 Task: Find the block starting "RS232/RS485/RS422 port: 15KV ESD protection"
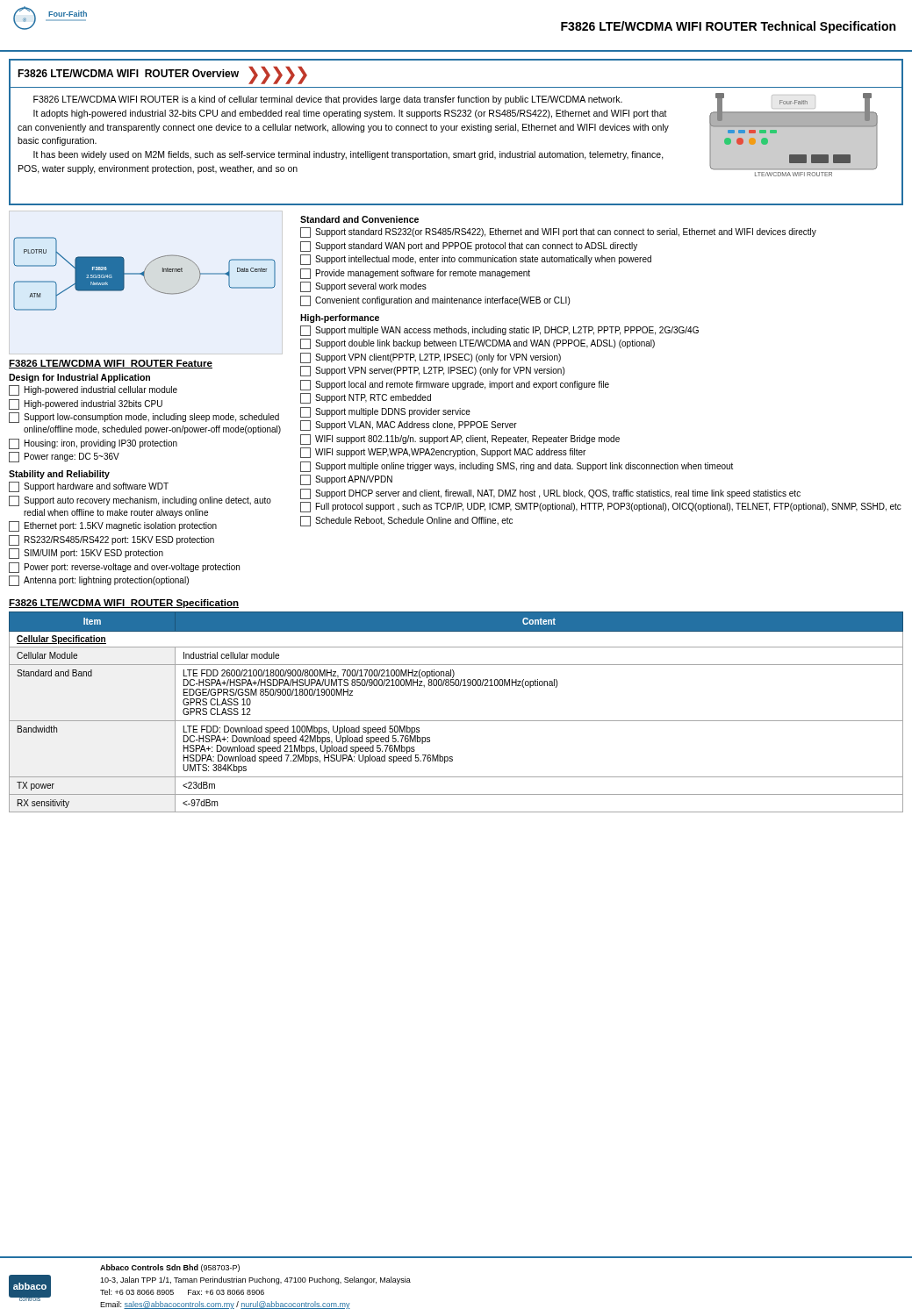click(x=112, y=540)
